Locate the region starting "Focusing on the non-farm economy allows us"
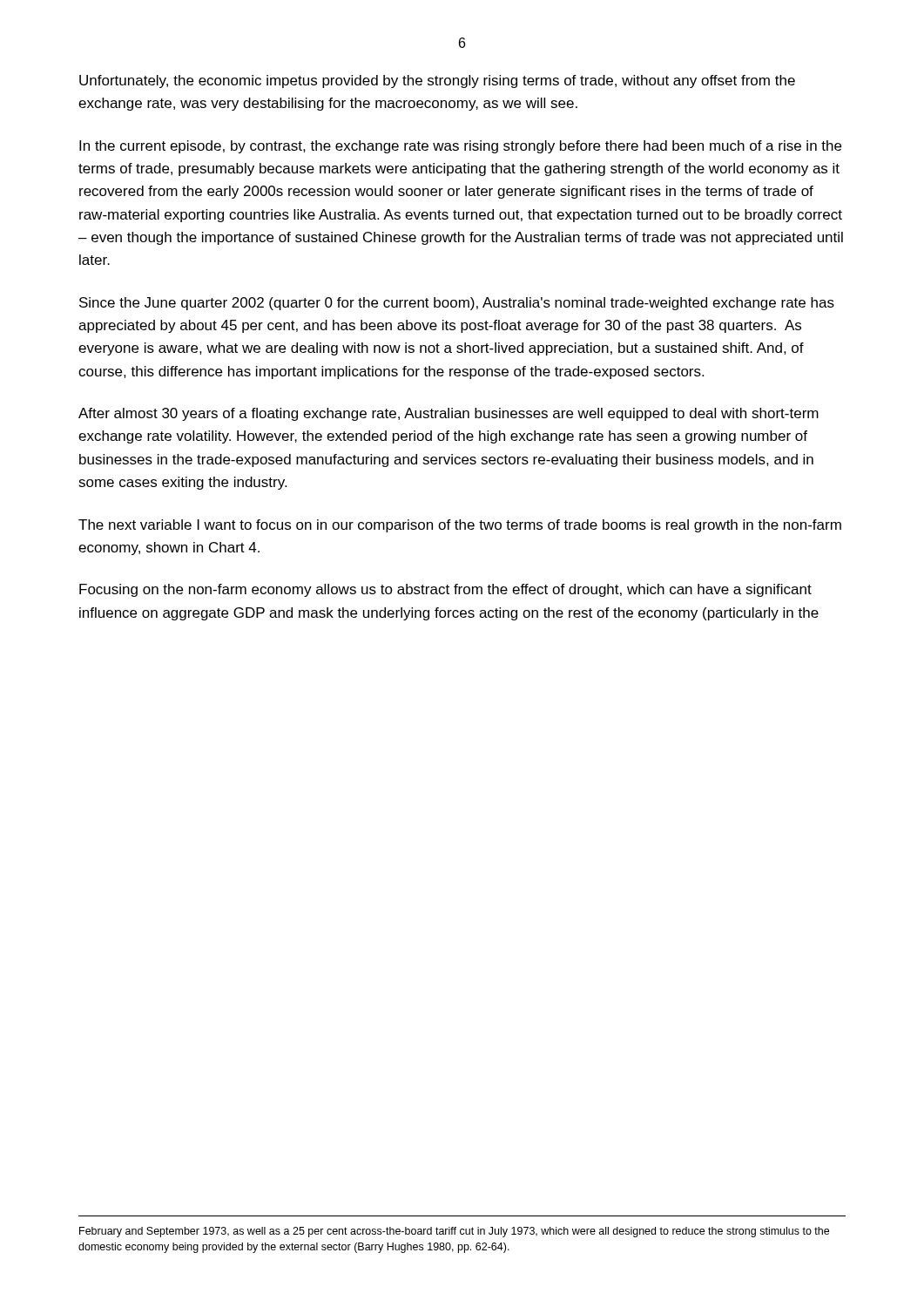Viewport: 924px width, 1307px height. point(462,602)
